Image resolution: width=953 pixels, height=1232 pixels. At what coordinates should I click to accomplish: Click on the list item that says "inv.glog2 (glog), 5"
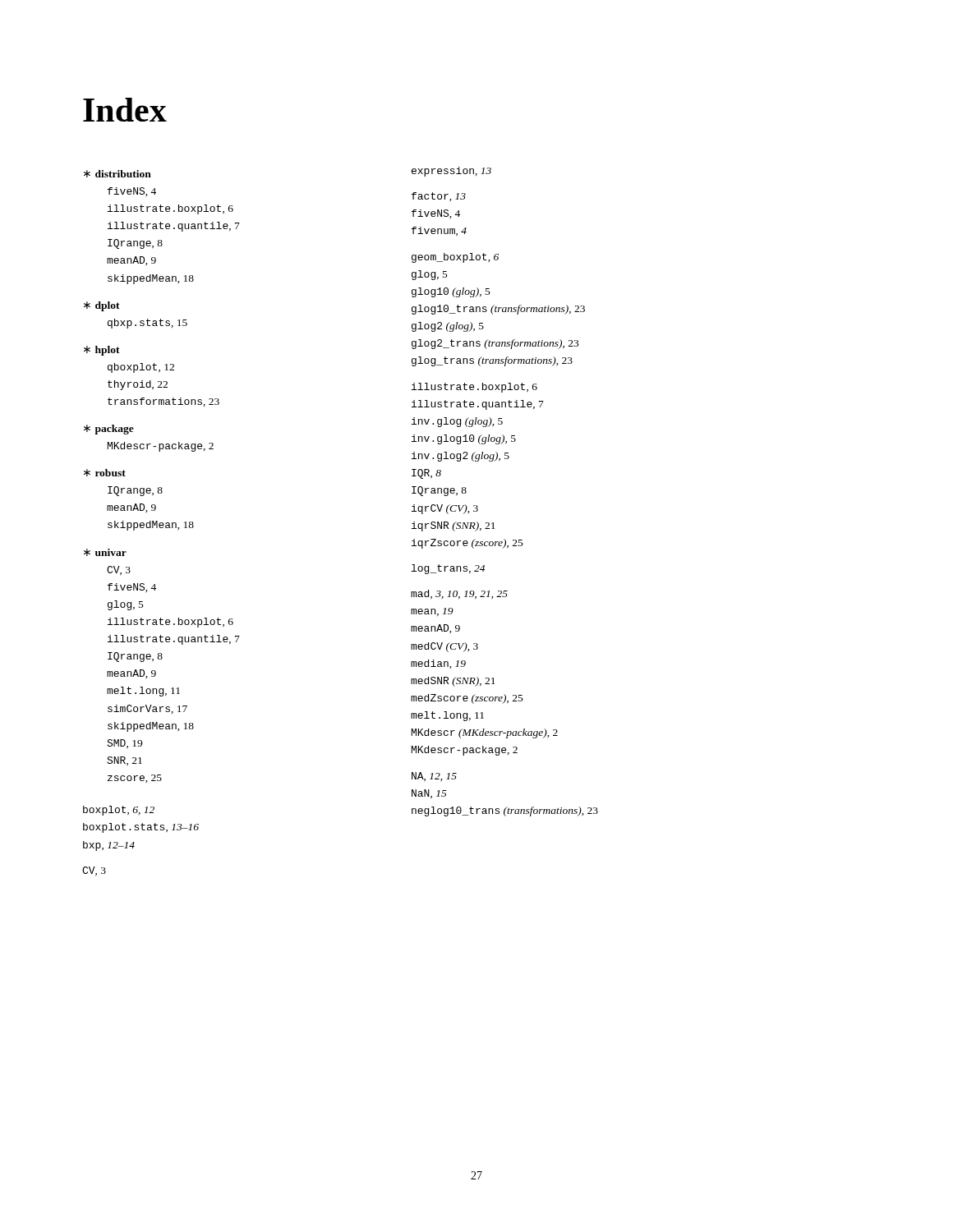tap(460, 456)
